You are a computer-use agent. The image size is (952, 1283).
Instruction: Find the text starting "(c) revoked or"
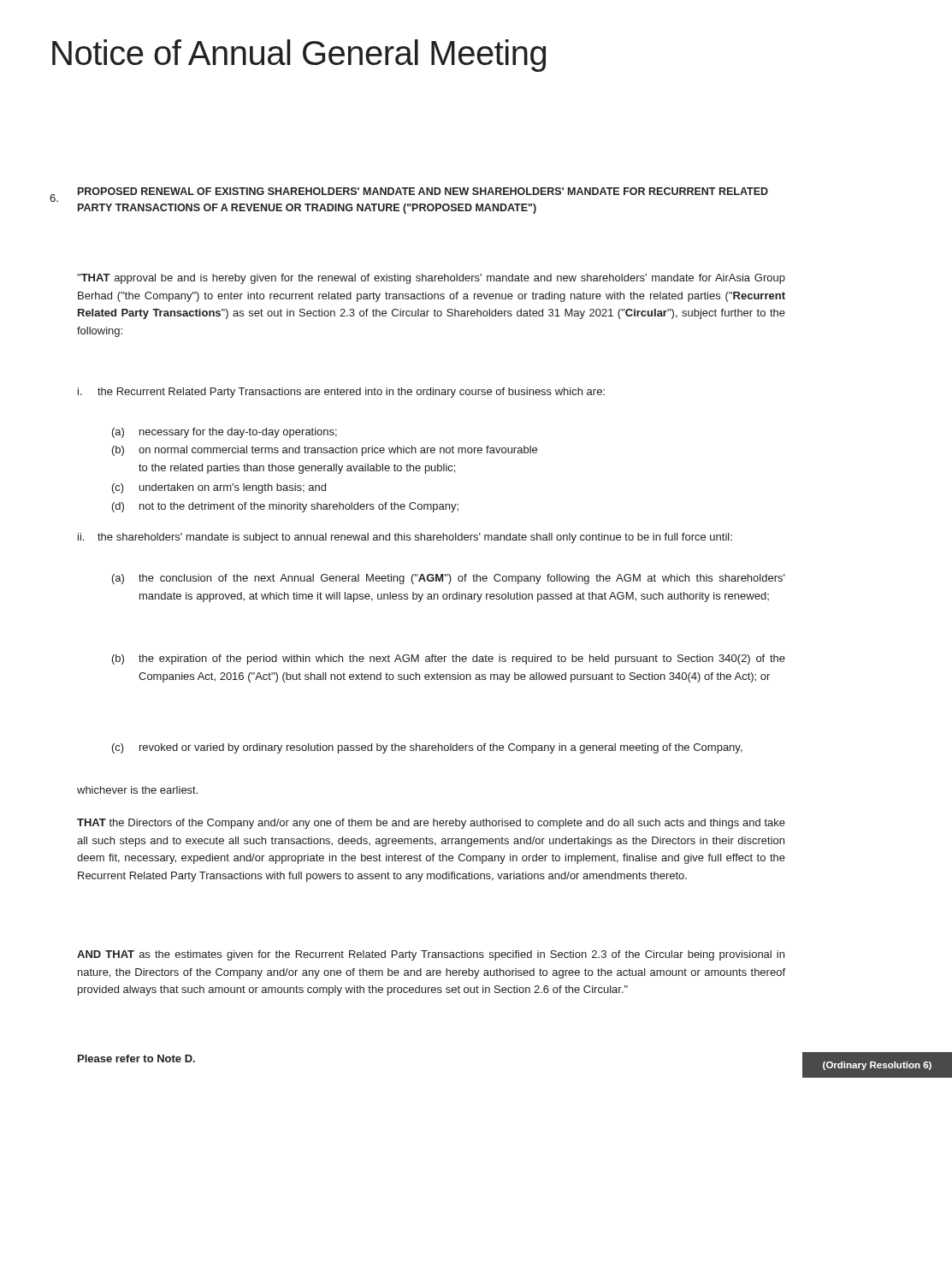click(x=448, y=748)
